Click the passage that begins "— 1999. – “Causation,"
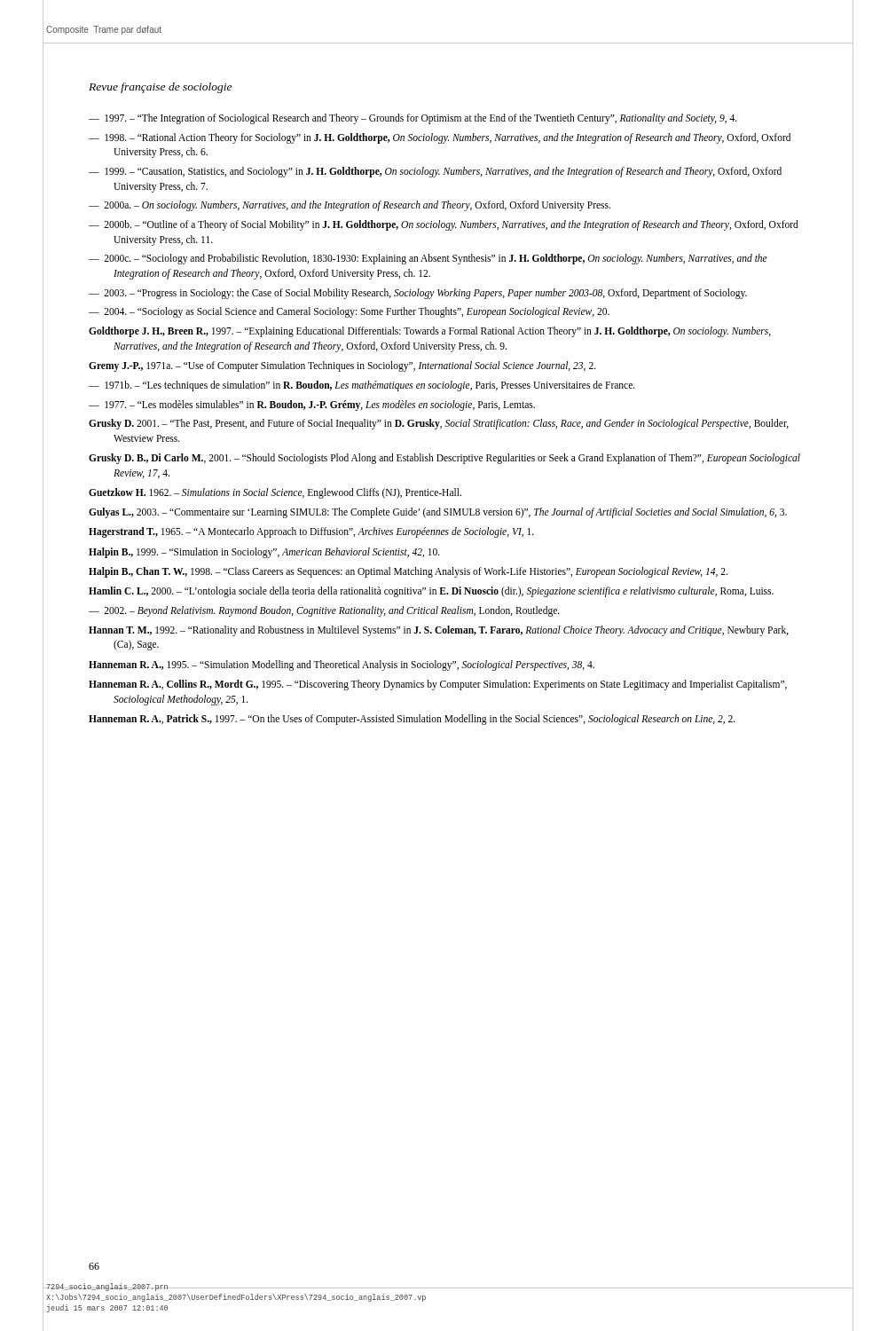Screen dimensions: 1331x896 [x=435, y=179]
